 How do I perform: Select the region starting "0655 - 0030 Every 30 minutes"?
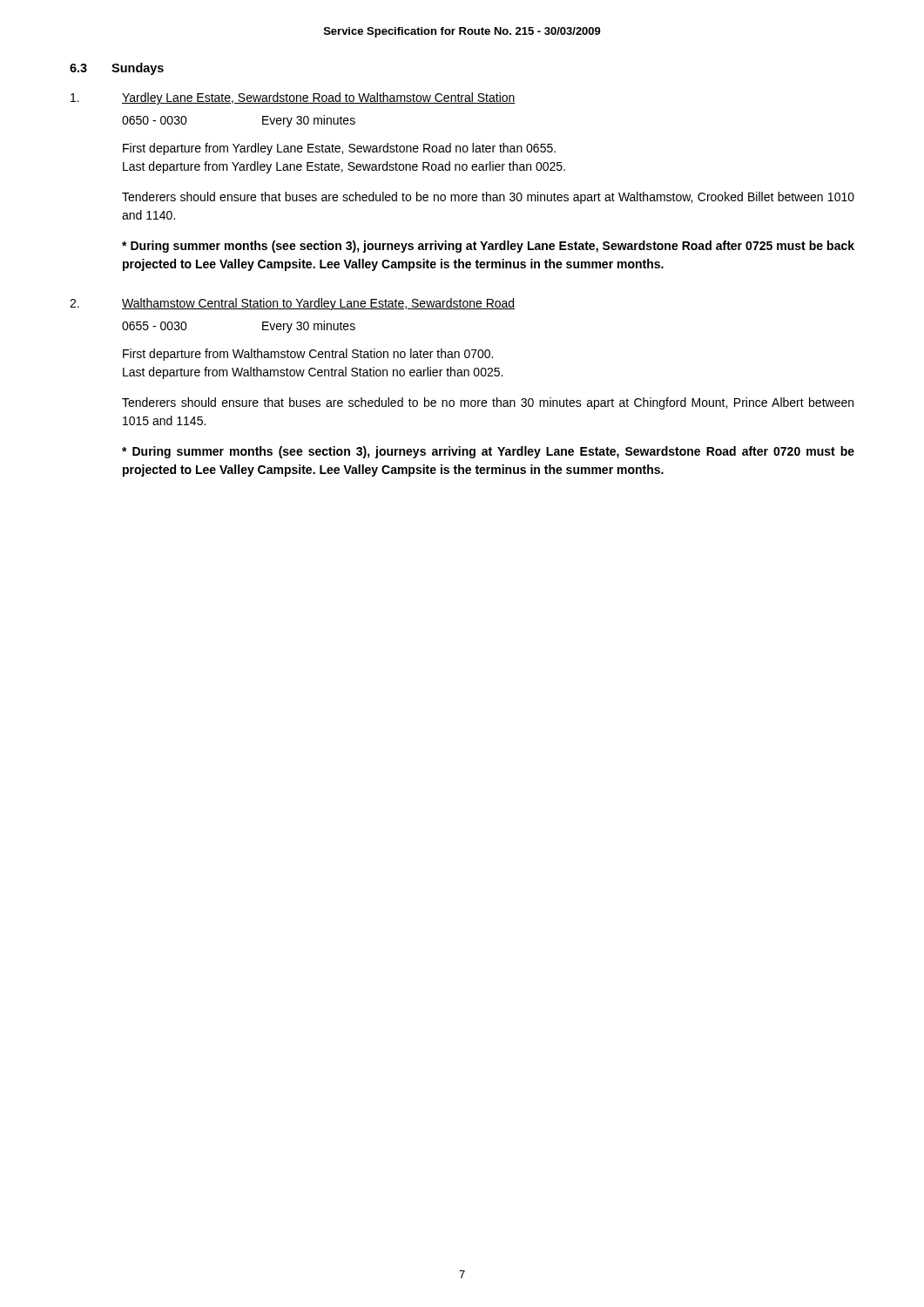[x=146, y=325]
